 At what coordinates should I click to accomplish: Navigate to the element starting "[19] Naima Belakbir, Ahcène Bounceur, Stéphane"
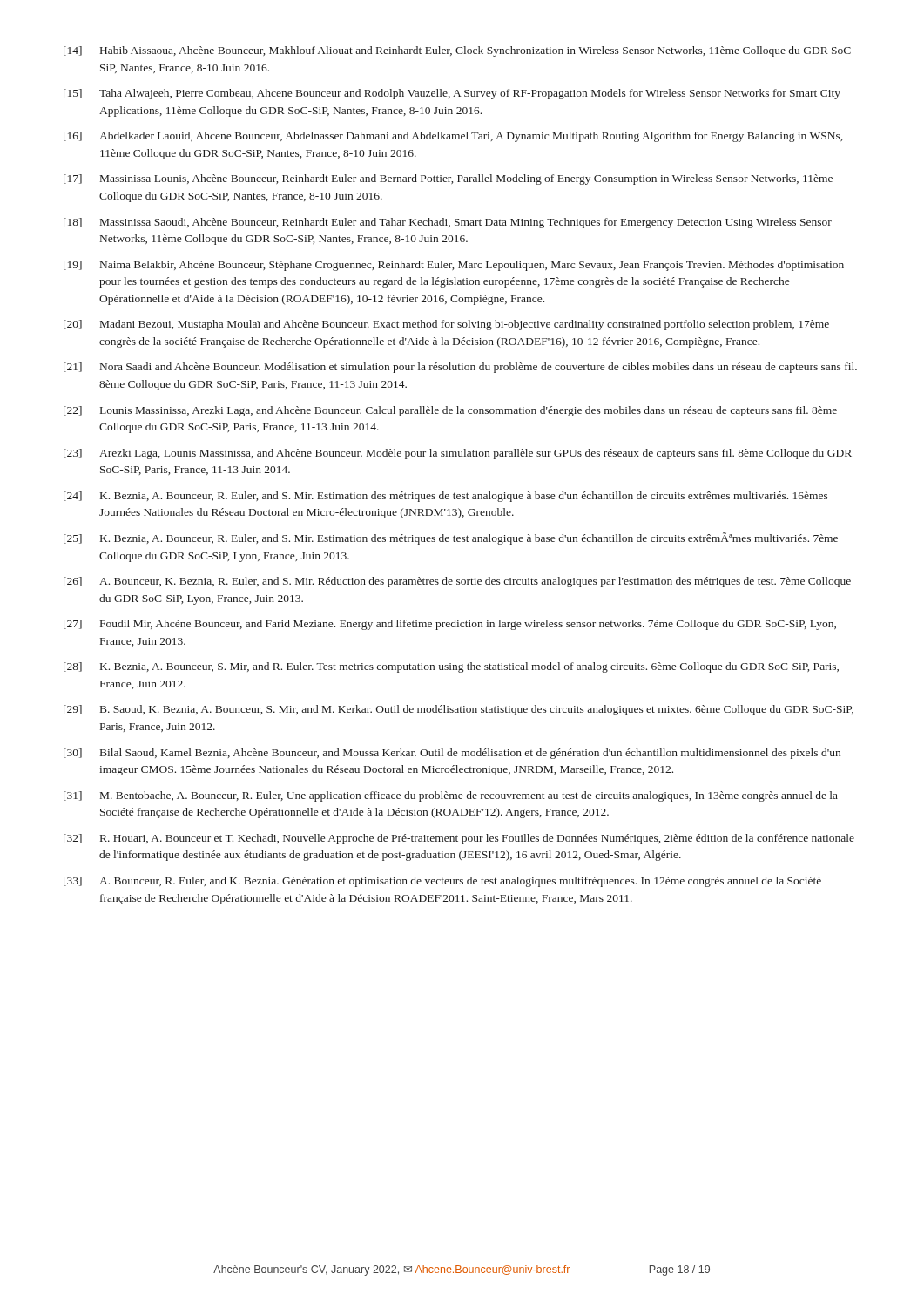(x=462, y=281)
